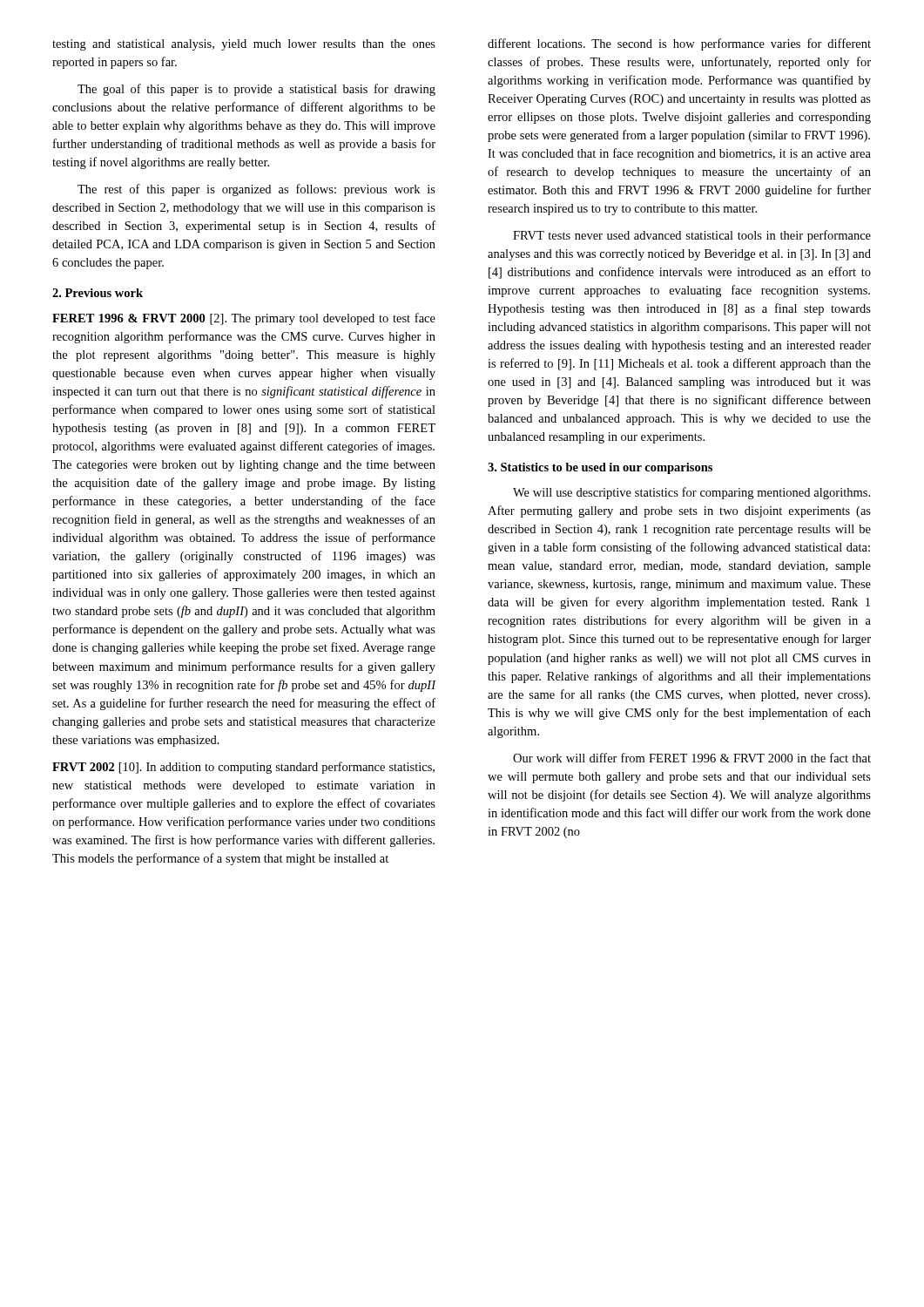Where does it say "2. Previous work"?
Image resolution: width=924 pixels, height=1307 pixels.
click(x=98, y=293)
